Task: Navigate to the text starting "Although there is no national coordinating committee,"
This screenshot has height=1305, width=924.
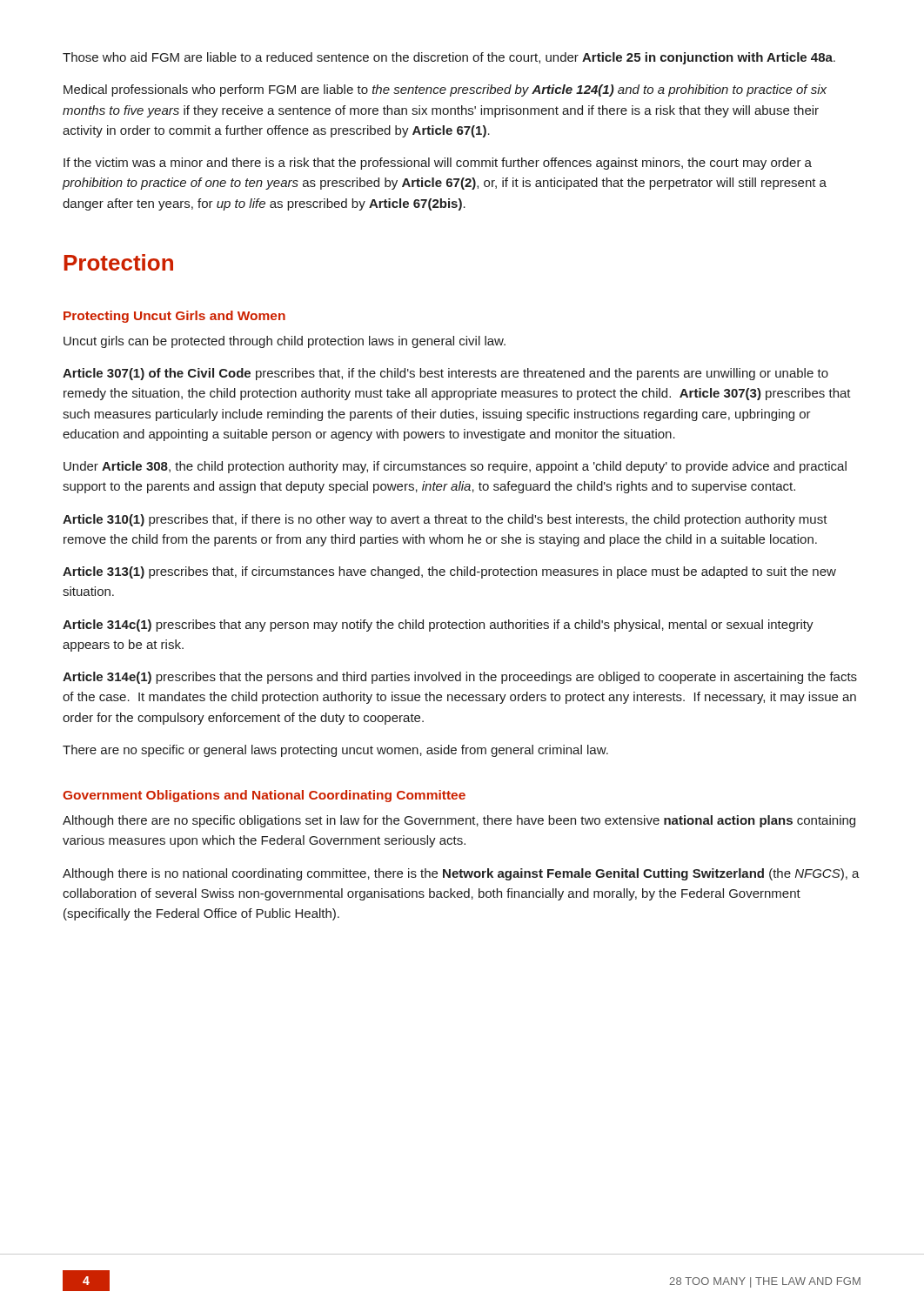Action: point(462,893)
